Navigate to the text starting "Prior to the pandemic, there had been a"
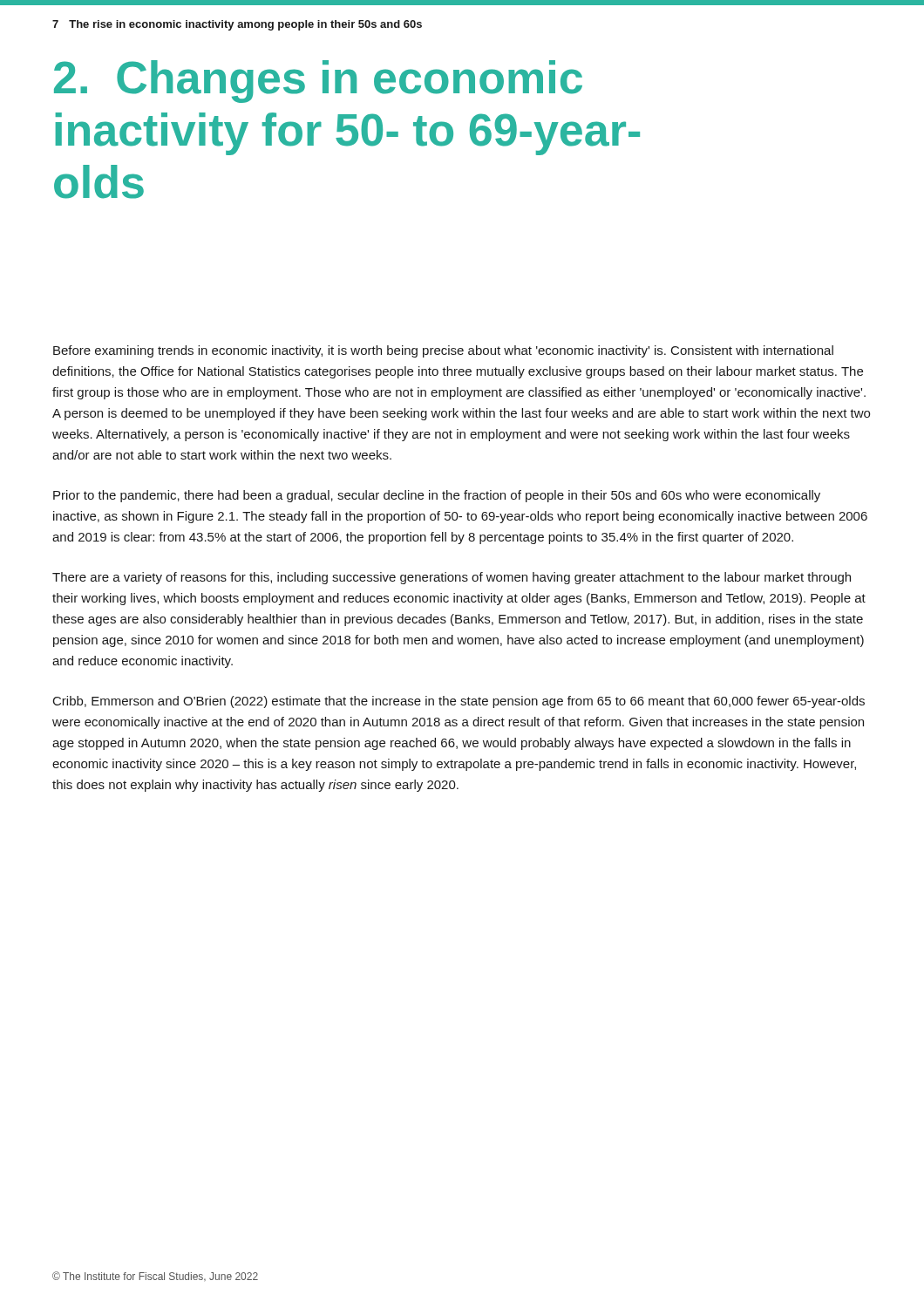Screen dimensions: 1308x924 coord(460,516)
